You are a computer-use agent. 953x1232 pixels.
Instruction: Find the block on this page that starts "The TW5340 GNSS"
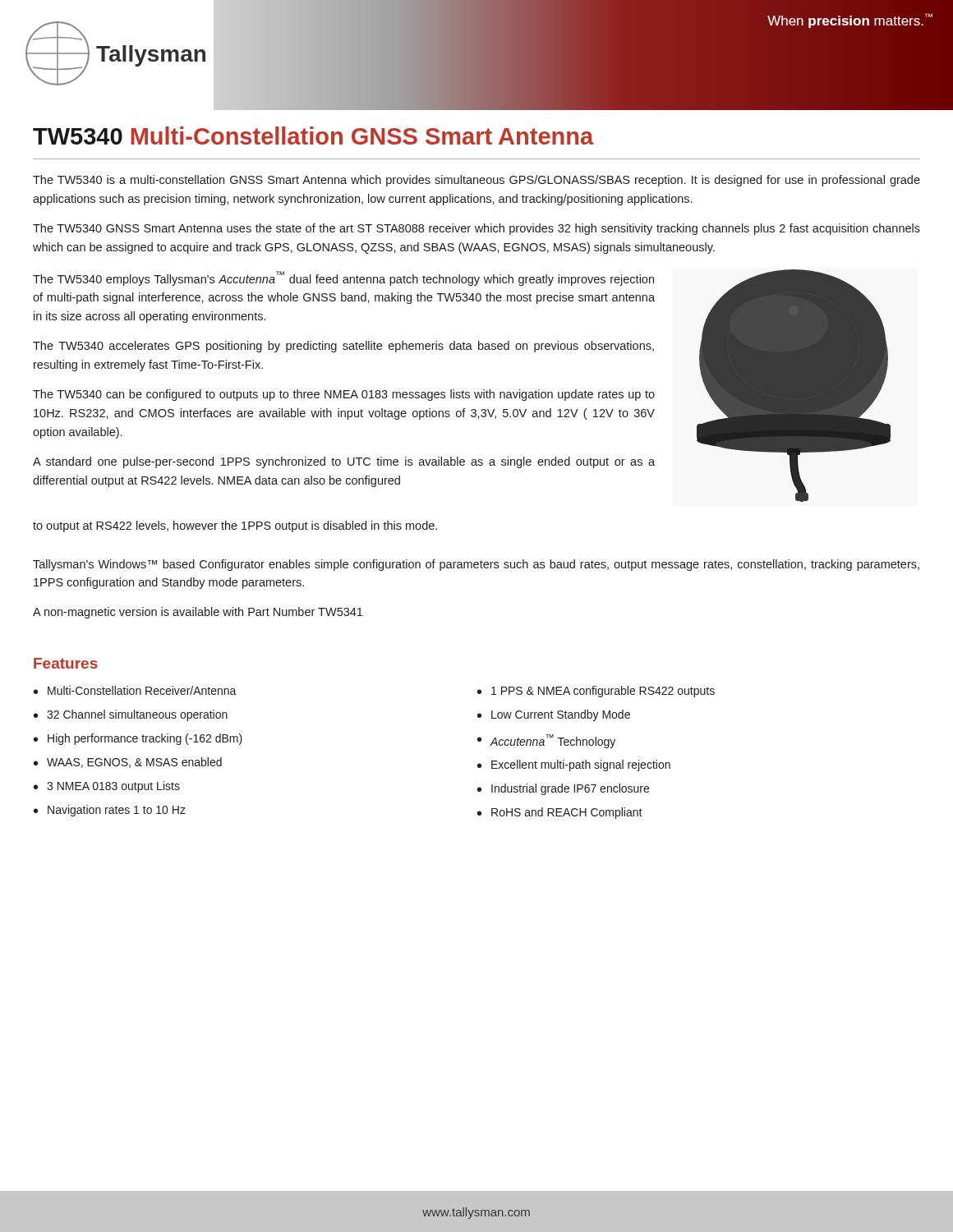pyautogui.click(x=476, y=238)
